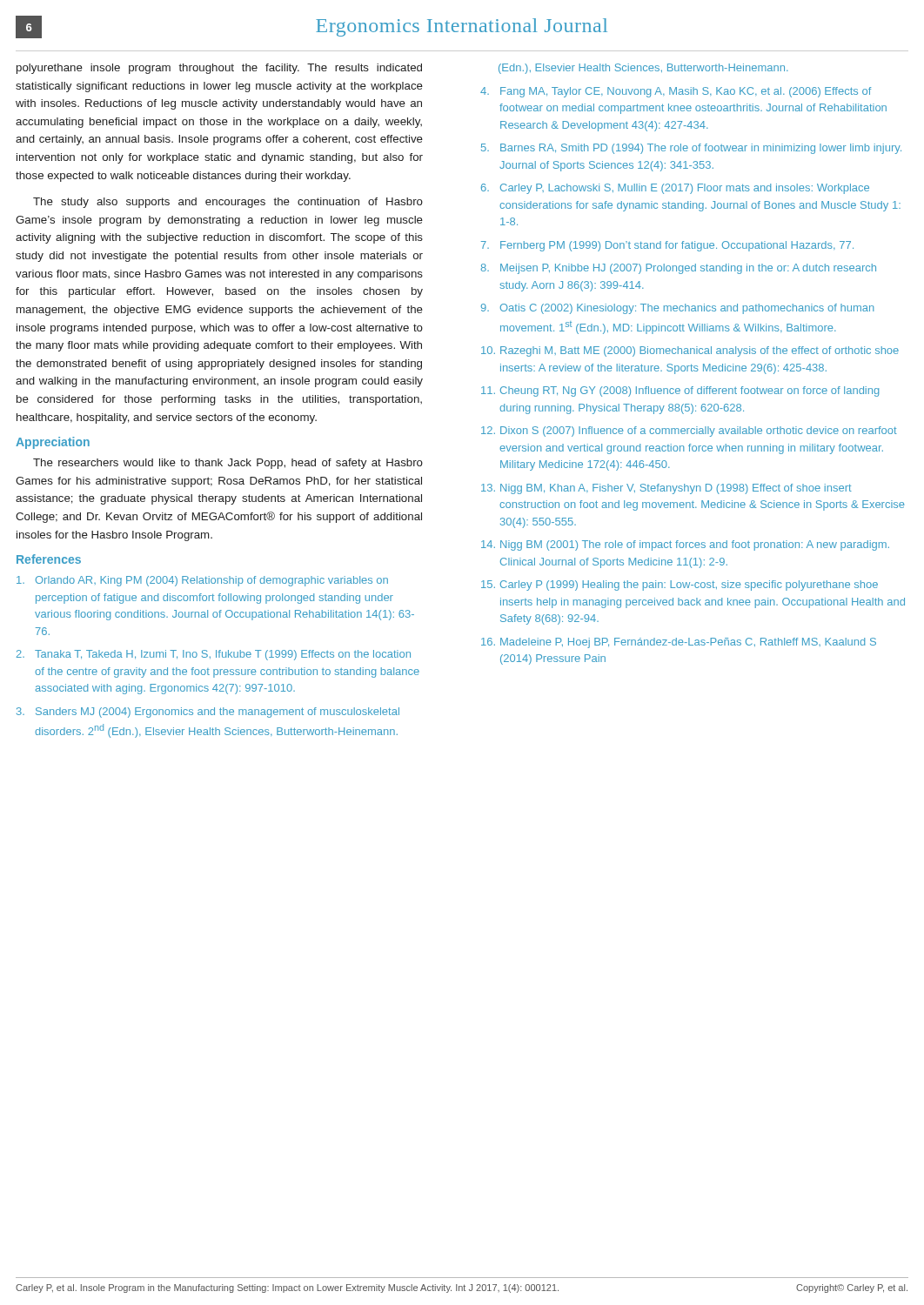Click the passage that begins "3. Sanders MJ (2004) Ergonomics and the management"
924x1305 pixels.
(219, 721)
